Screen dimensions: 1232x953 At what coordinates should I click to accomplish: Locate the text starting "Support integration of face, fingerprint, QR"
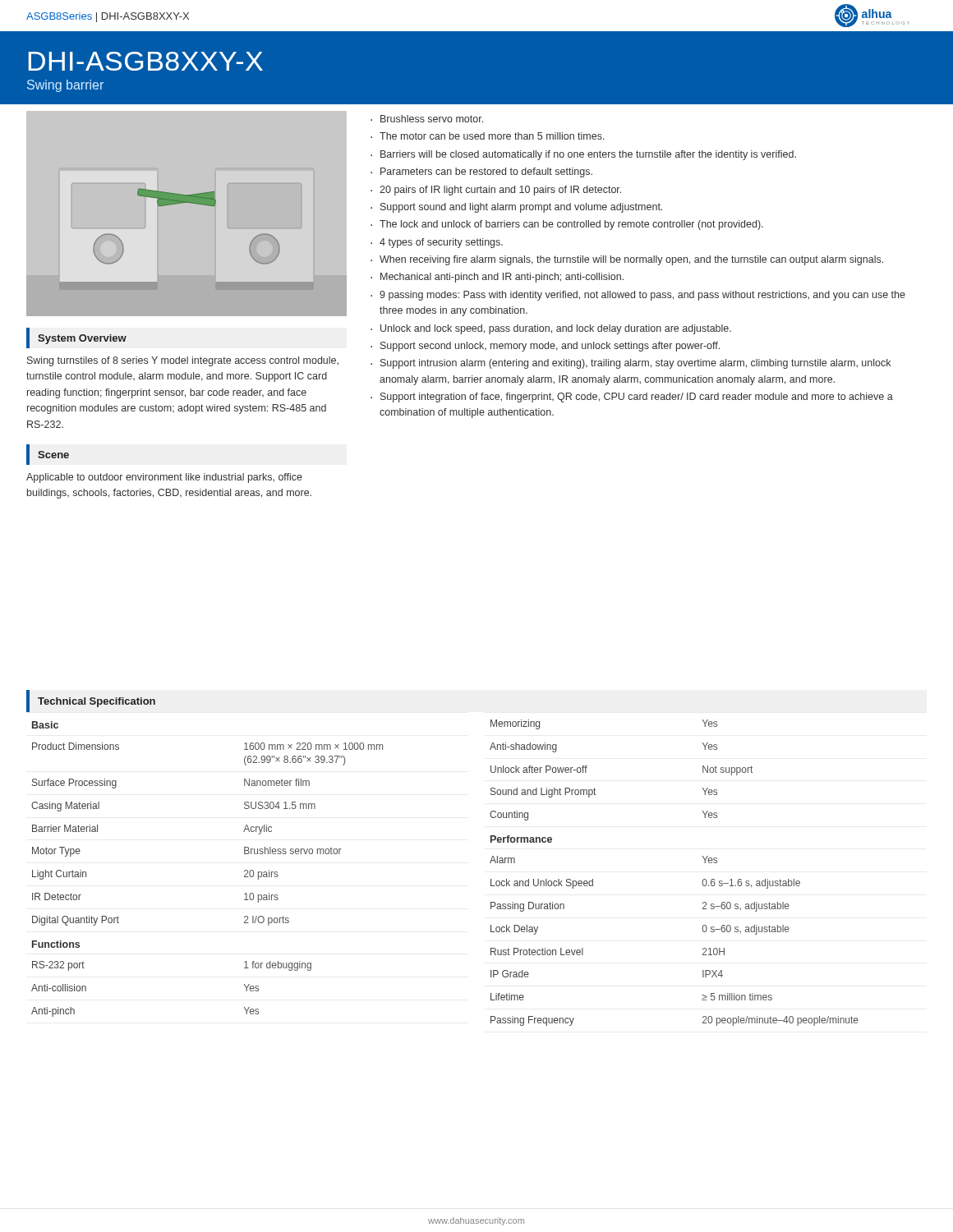(x=636, y=405)
